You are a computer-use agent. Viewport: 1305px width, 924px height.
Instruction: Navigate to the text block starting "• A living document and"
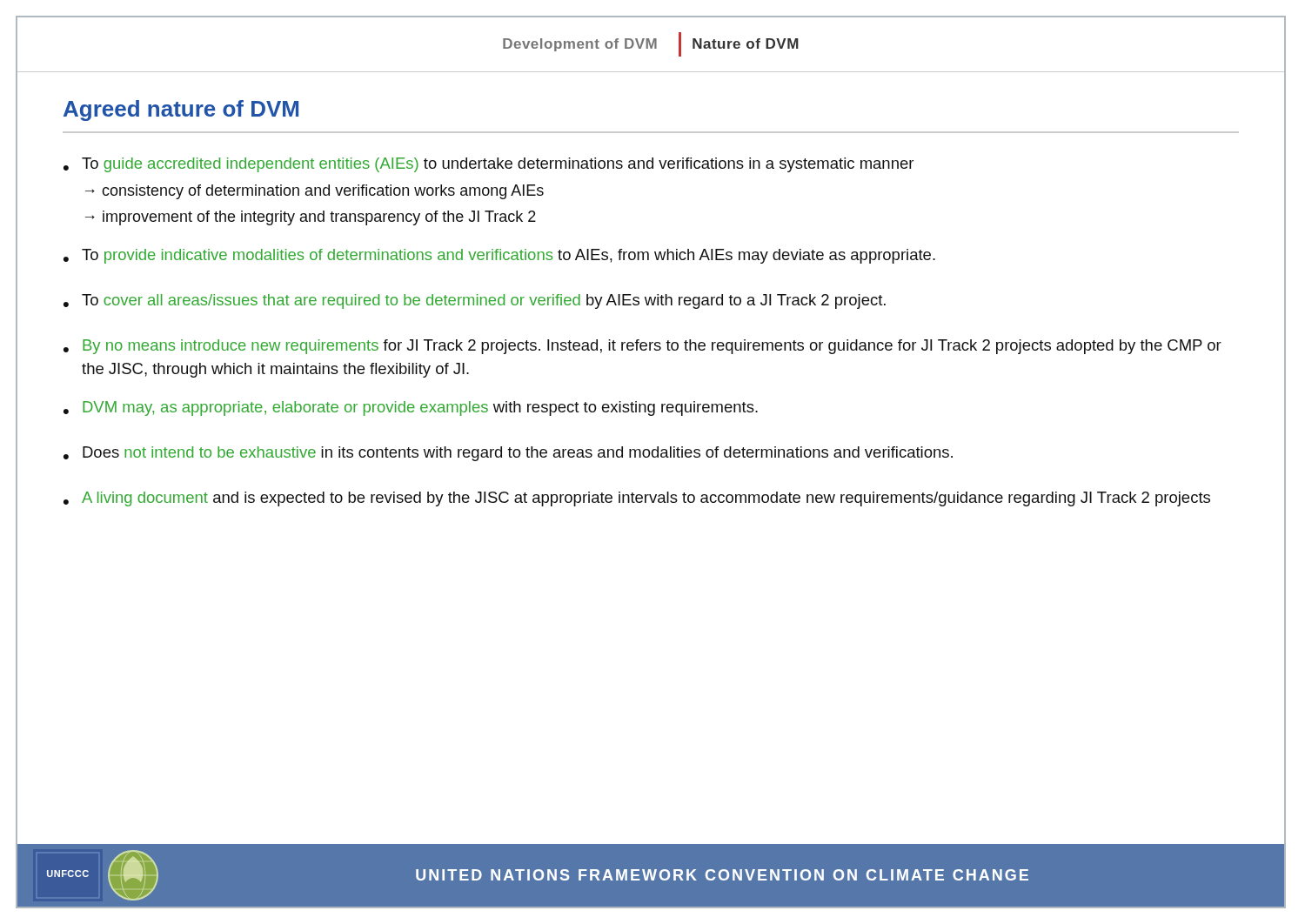tap(651, 501)
